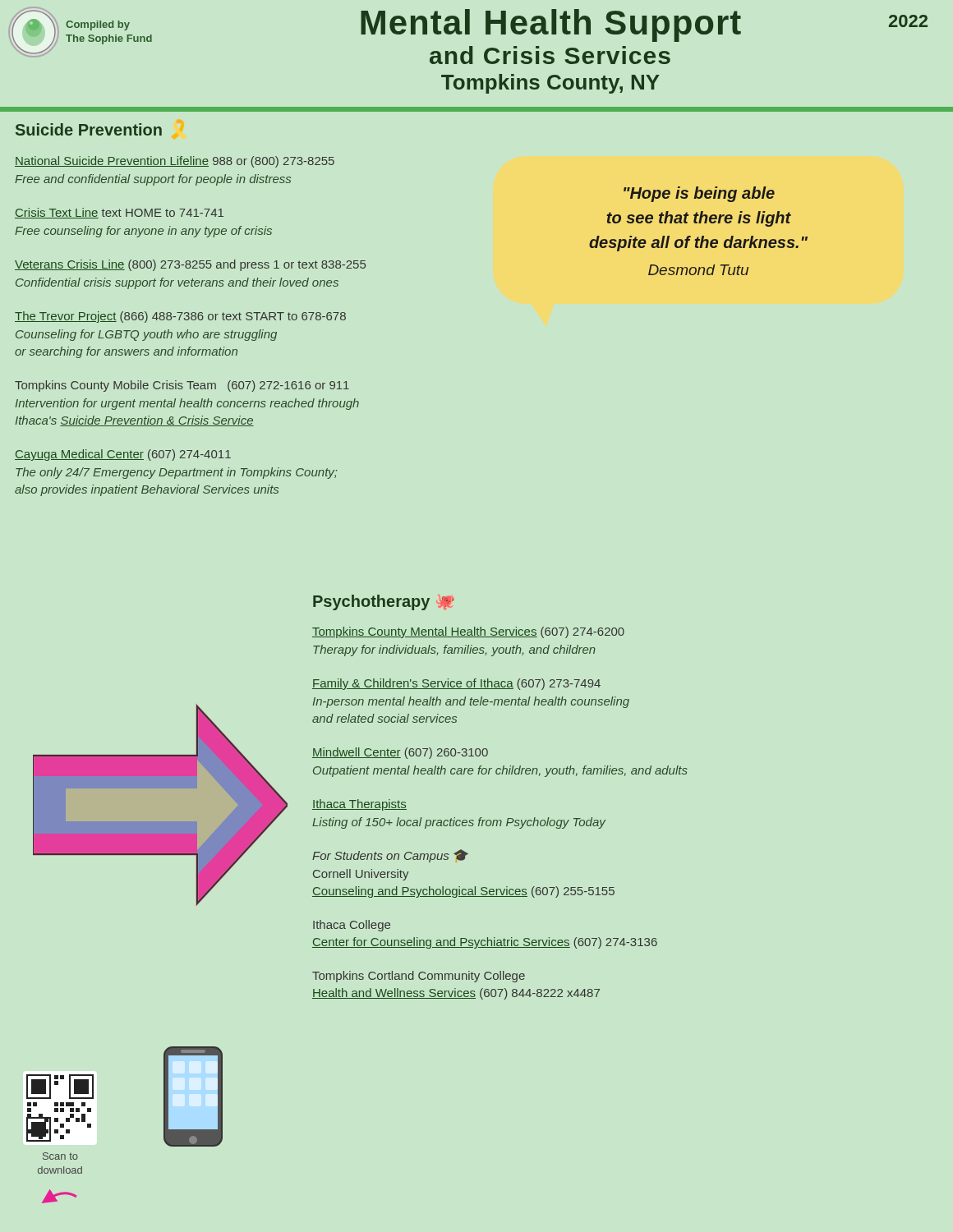Click the passage that begins "Crisis Text Line text HOME to 741-741"
The width and height of the screenshot is (953, 1232).
coord(245,222)
